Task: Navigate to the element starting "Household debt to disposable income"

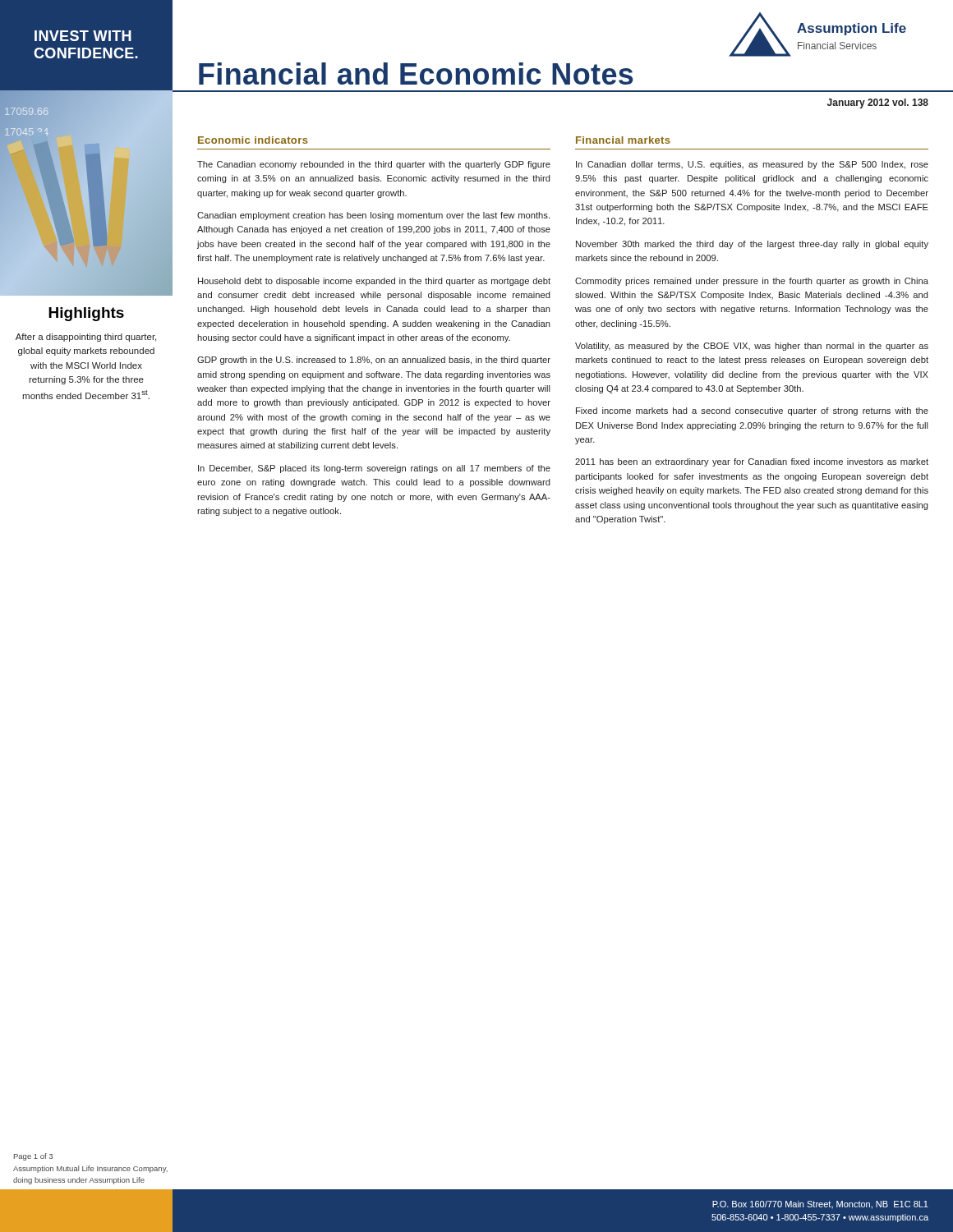Action: (374, 309)
